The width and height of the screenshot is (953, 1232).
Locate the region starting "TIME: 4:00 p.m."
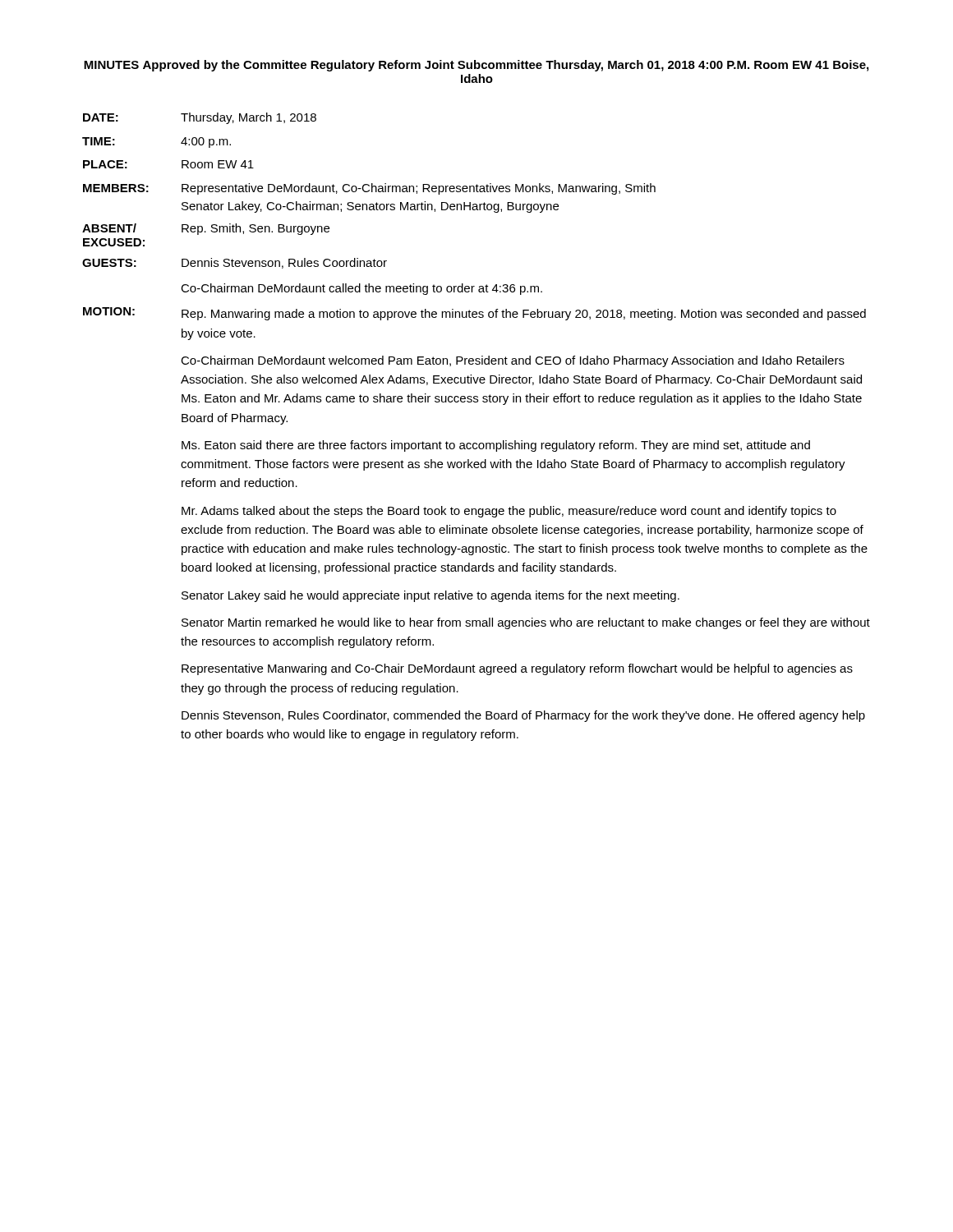point(98,143)
